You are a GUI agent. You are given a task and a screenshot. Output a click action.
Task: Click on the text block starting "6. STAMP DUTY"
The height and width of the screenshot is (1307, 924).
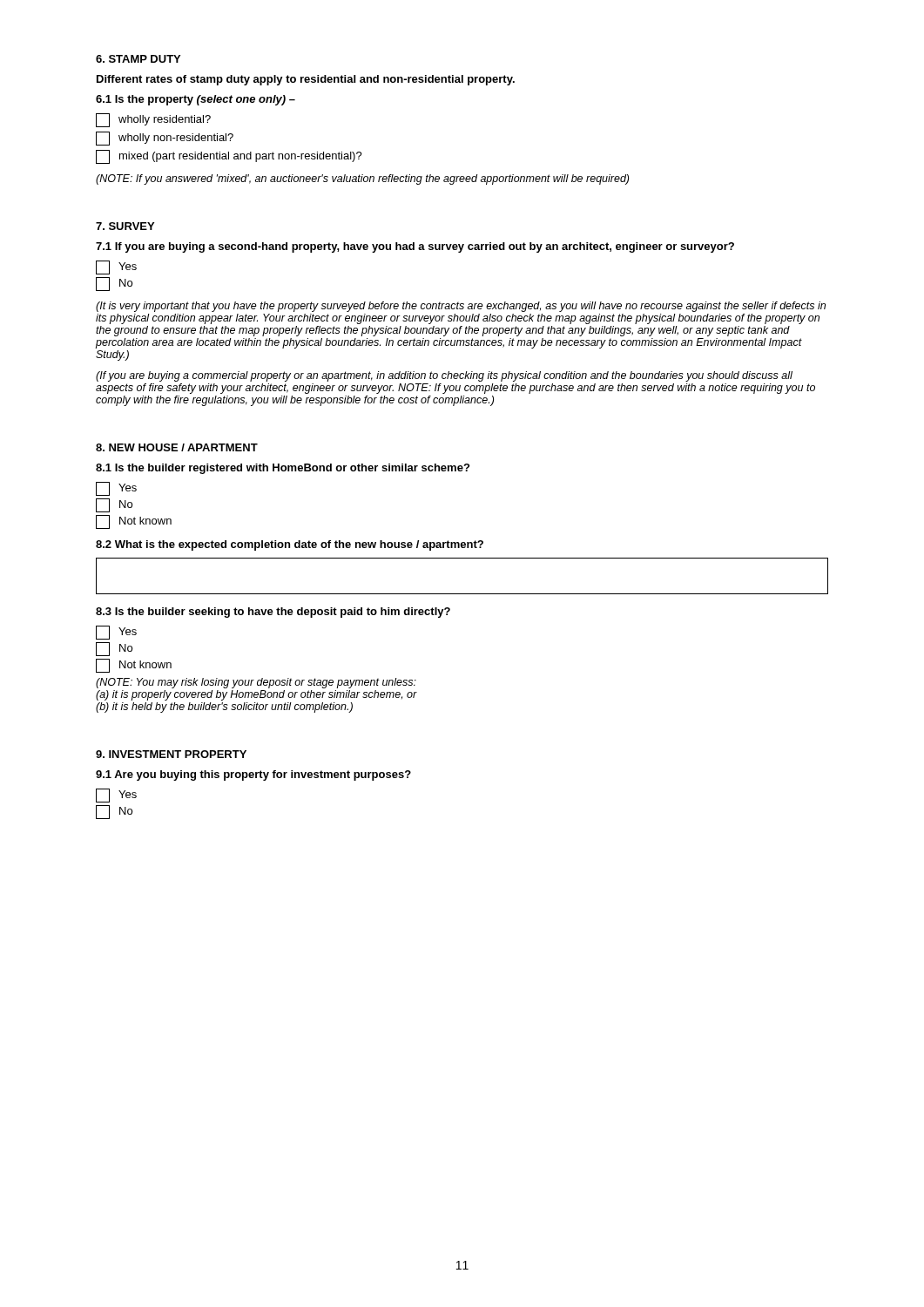click(x=138, y=59)
